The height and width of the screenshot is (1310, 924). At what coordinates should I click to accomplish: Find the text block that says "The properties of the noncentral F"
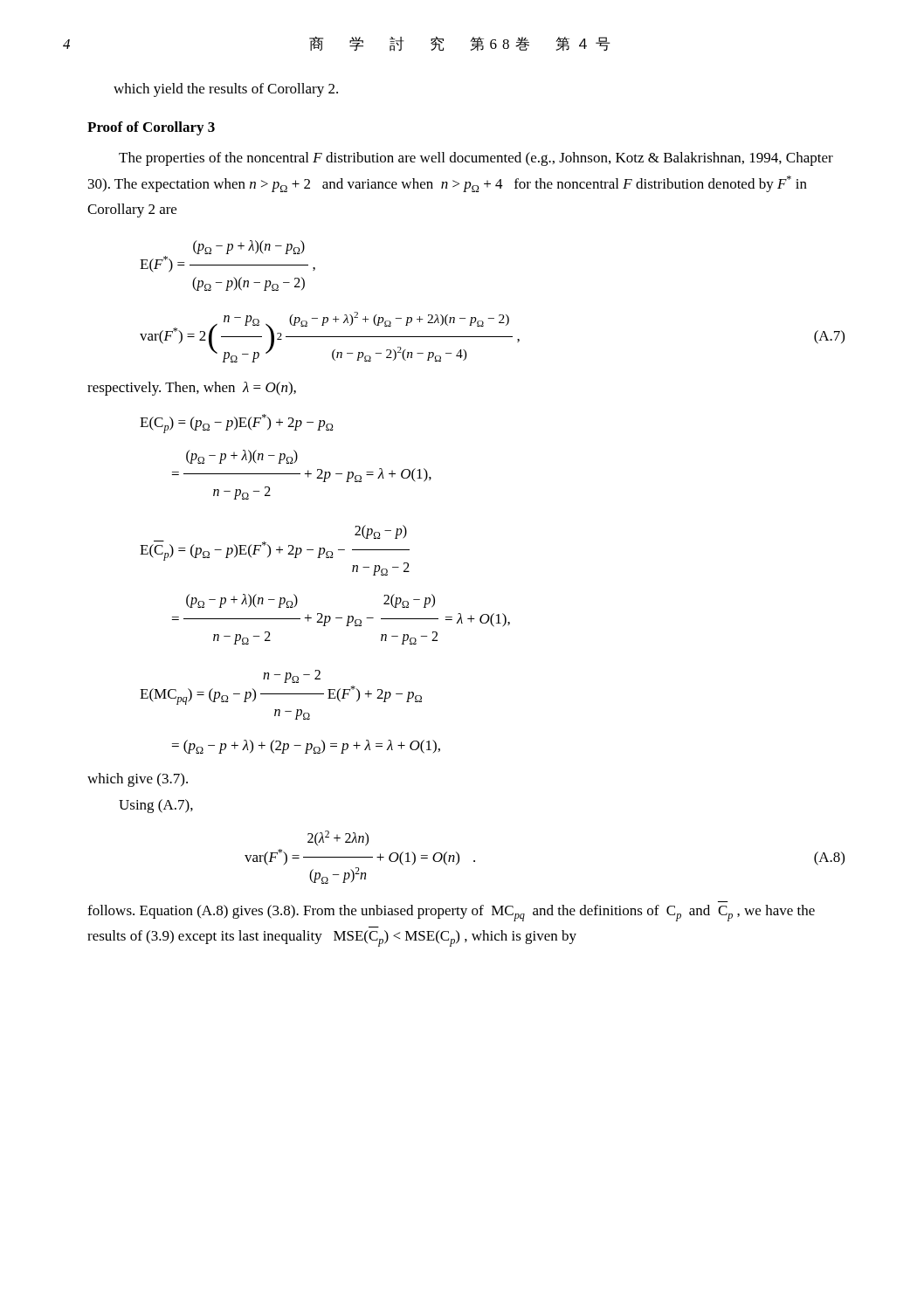pos(460,183)
